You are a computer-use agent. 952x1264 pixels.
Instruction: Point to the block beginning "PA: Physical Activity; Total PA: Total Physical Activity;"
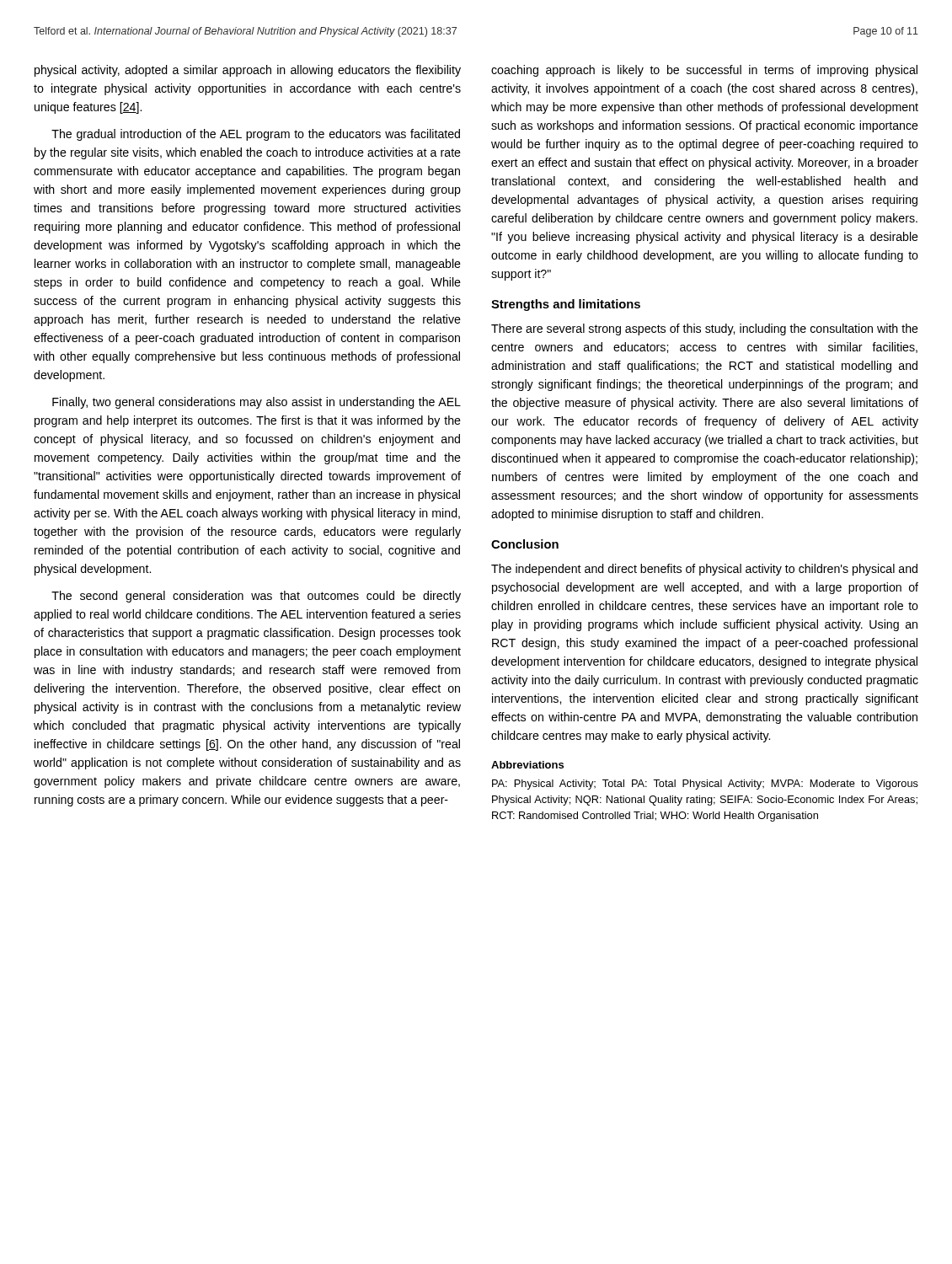(x=705, y=799)
